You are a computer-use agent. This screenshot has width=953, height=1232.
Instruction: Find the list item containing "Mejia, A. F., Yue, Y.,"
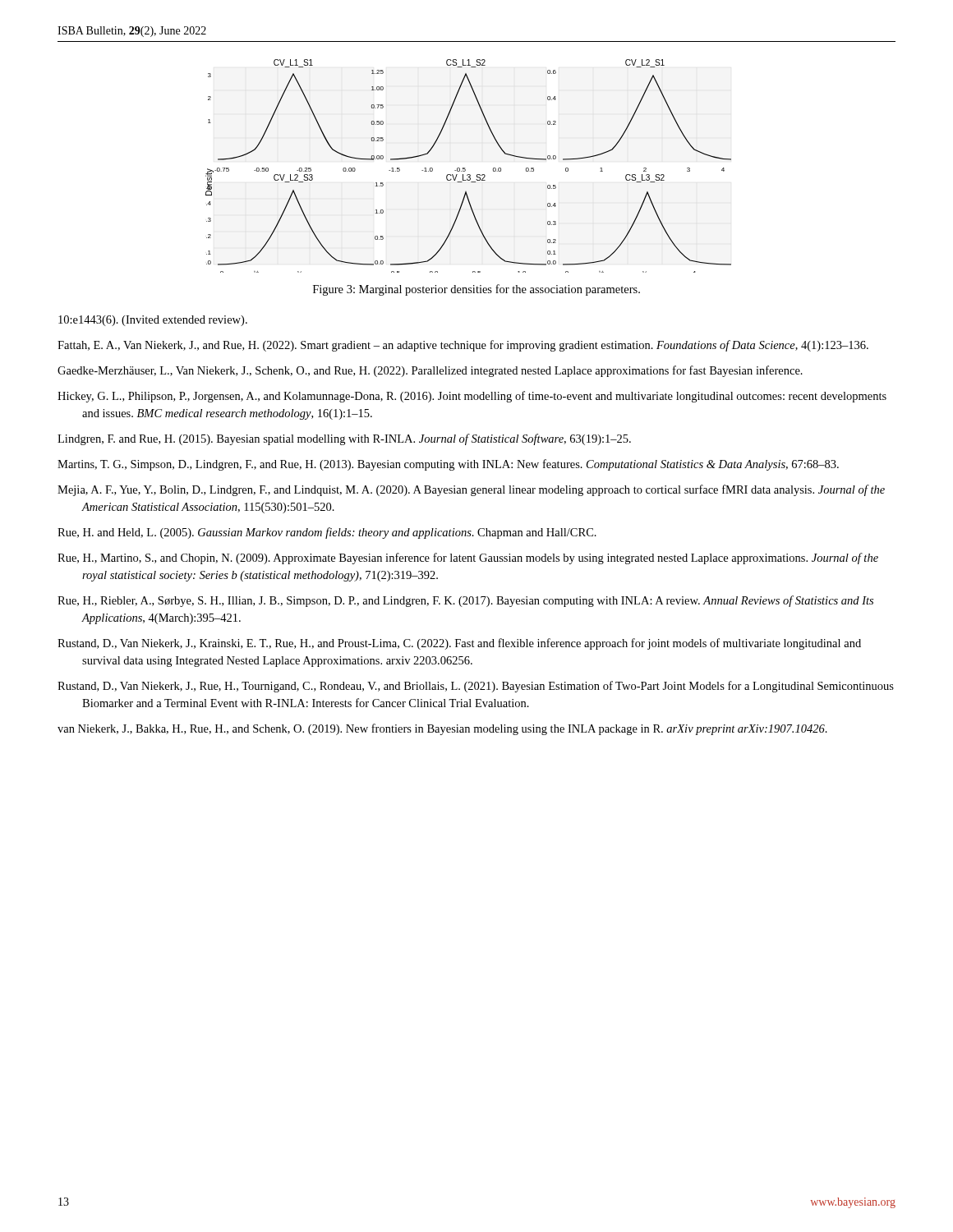coord(471,498)
